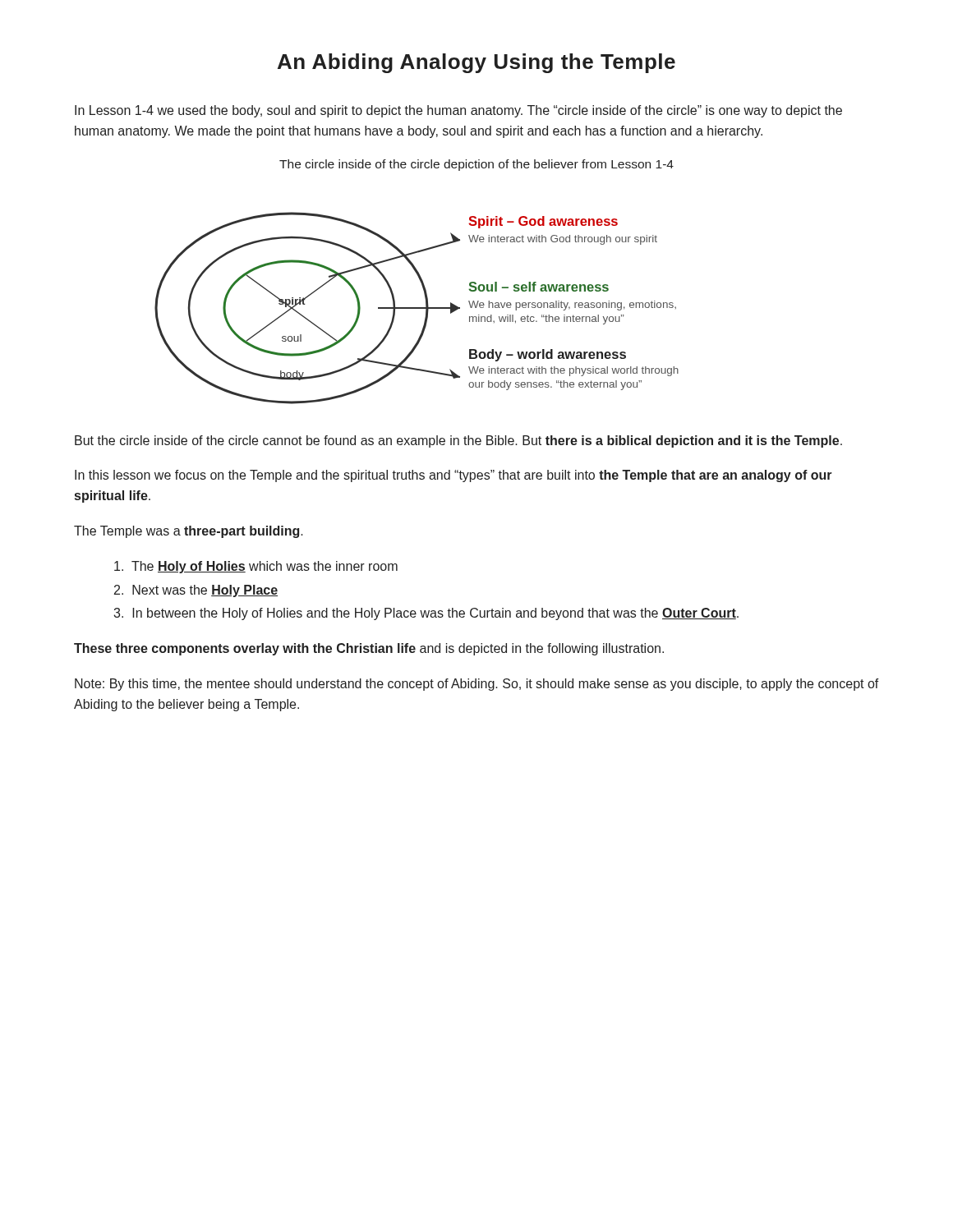
Task: Where is the title that starts "An Abiding Analogy Using the"?
Action: tap(476, 62)
